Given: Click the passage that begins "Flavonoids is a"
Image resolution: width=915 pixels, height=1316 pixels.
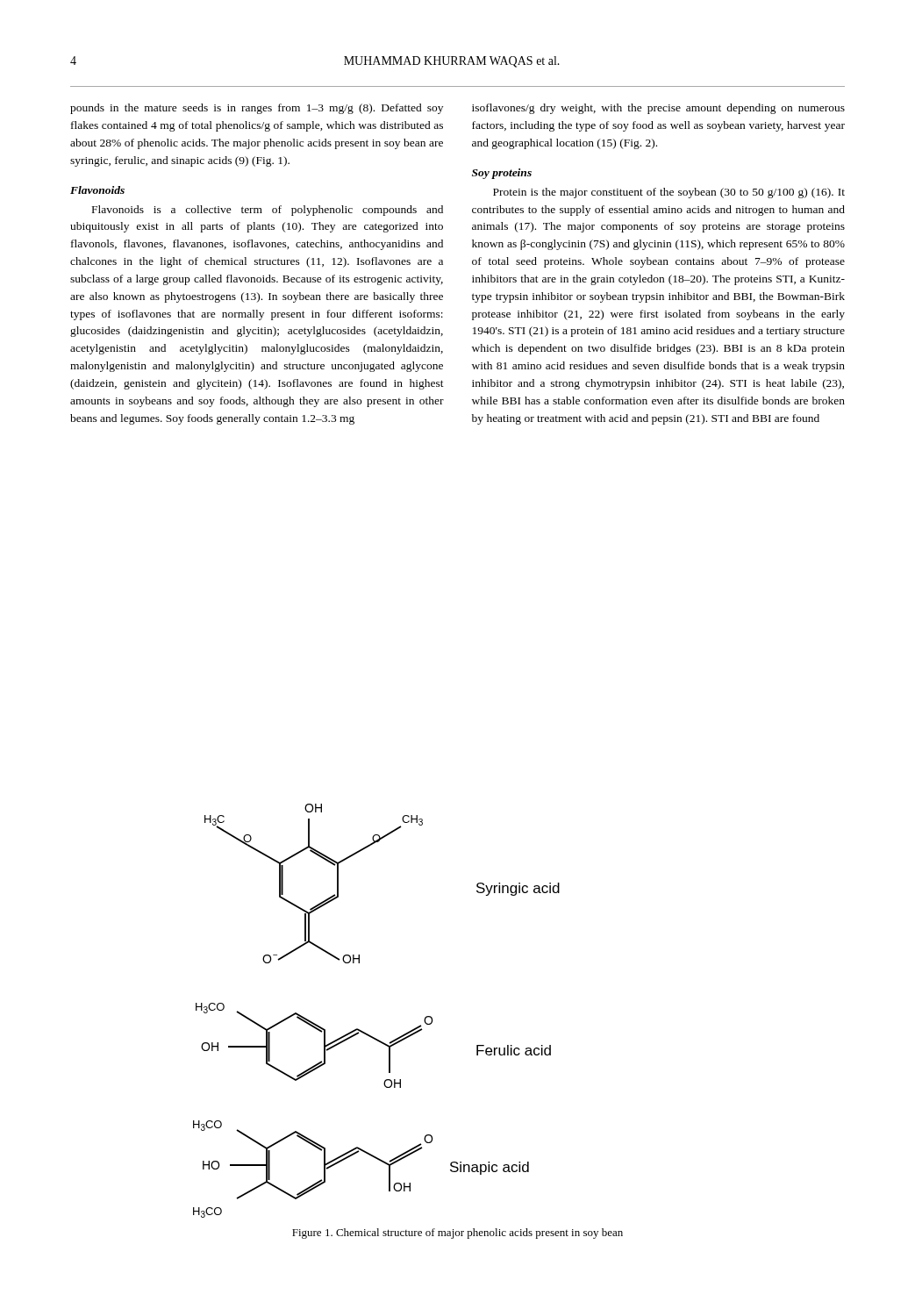Looking at the screenshot, I should (x=257, y=313).
